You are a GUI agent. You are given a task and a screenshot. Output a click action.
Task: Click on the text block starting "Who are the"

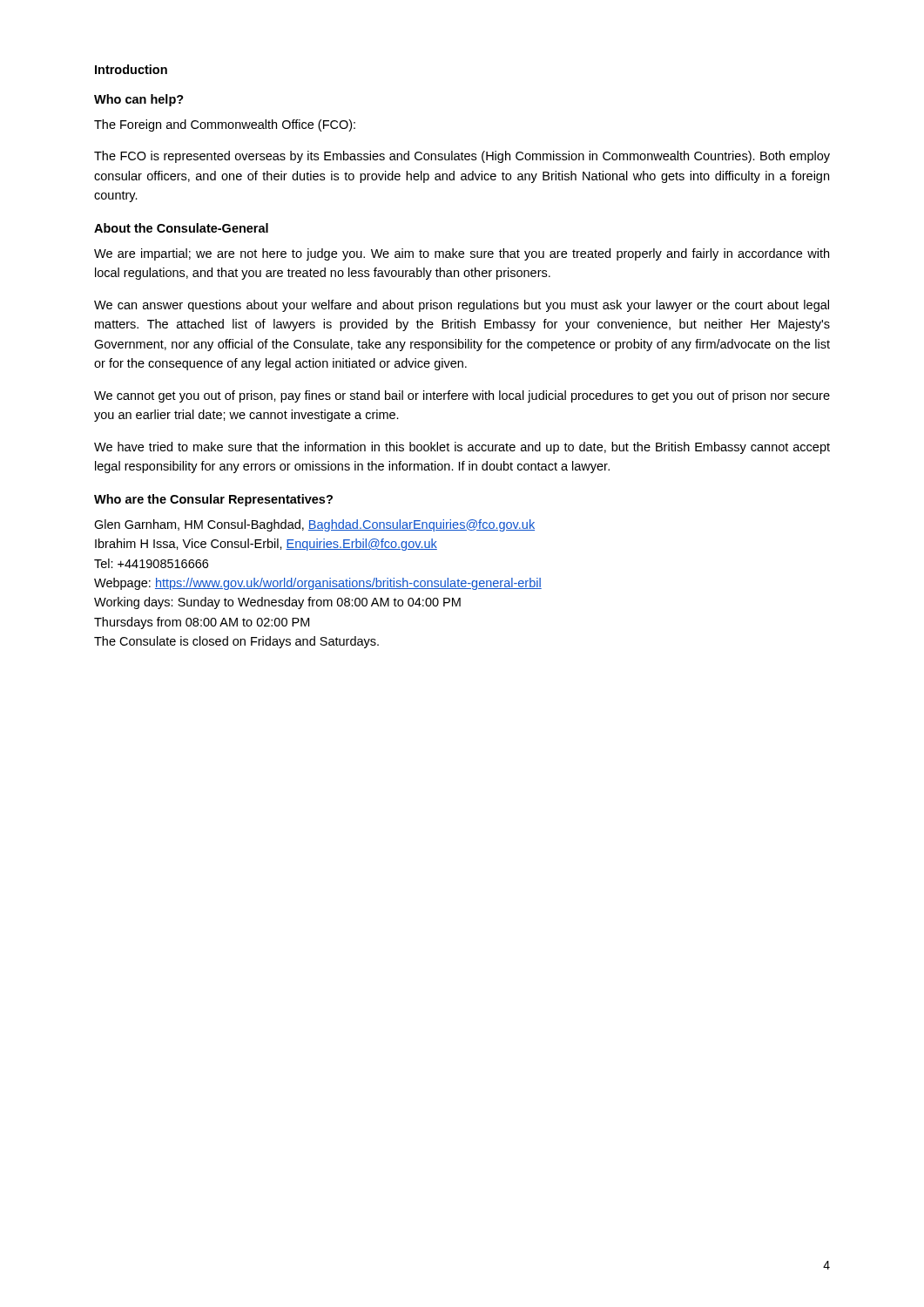(214, 499)
